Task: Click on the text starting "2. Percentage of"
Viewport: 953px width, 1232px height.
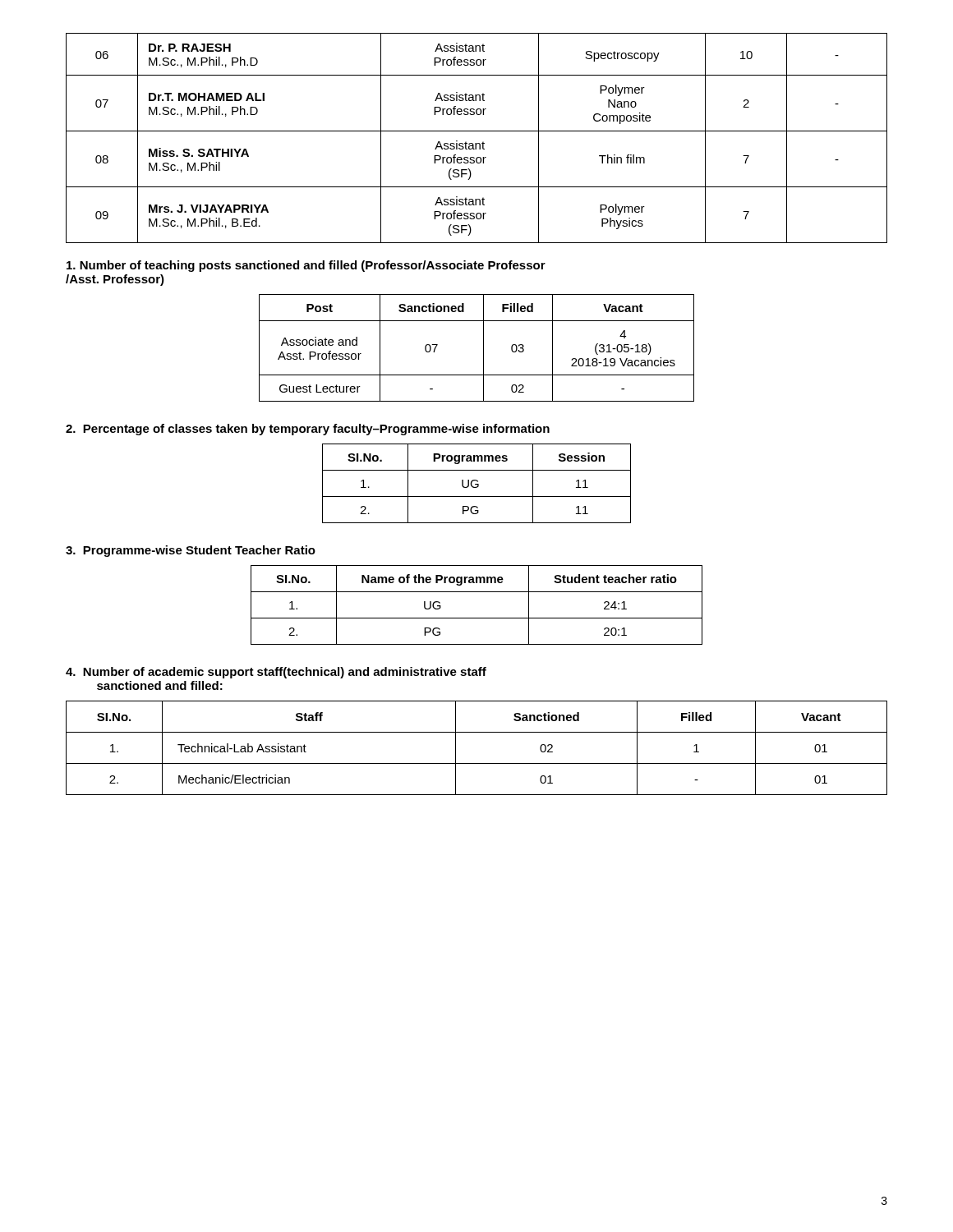Action: [x=308, y=428]
